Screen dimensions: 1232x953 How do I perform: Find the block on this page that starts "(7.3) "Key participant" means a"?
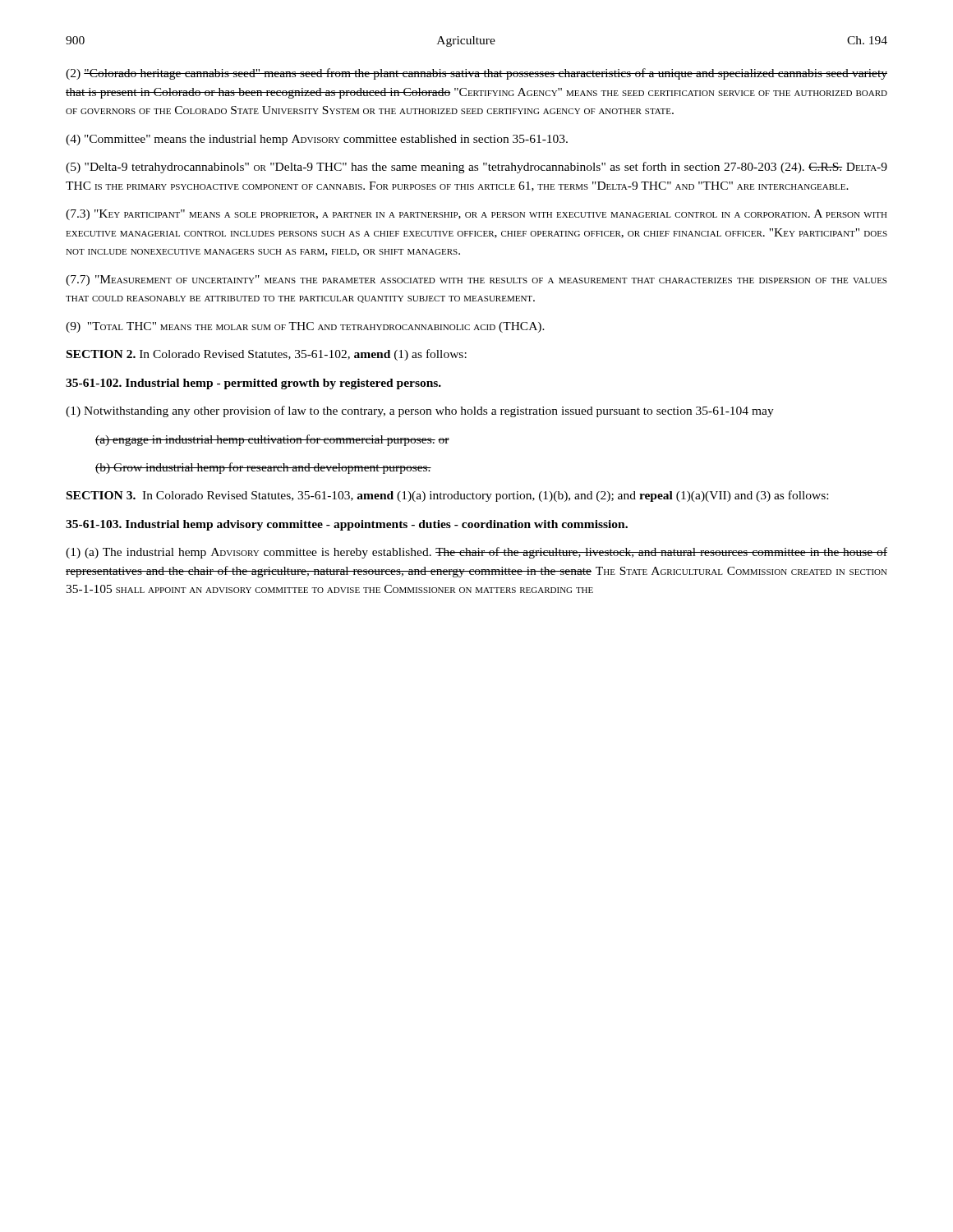click(476, 232)
